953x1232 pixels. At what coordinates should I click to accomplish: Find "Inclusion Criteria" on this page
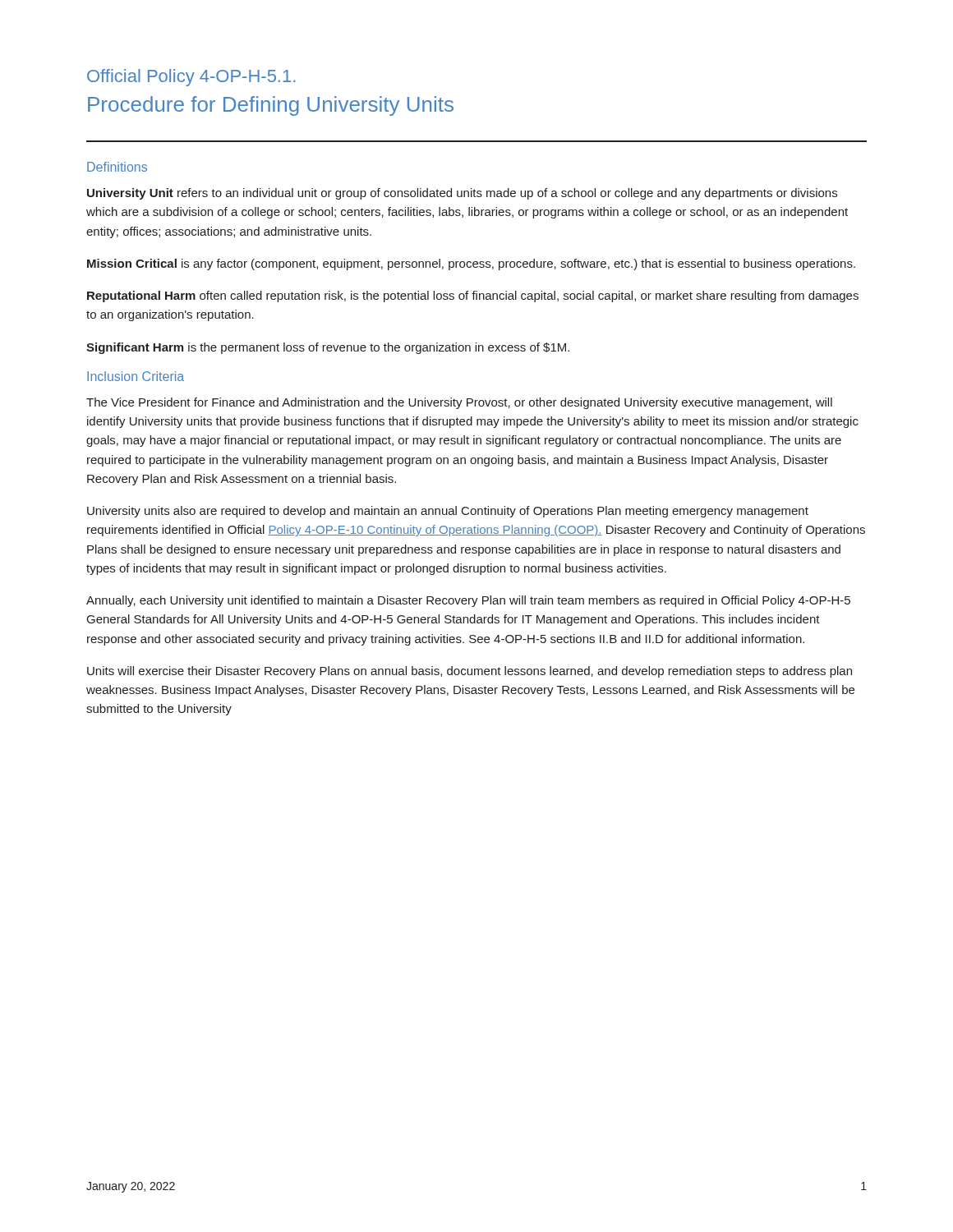tap(135, 377)
